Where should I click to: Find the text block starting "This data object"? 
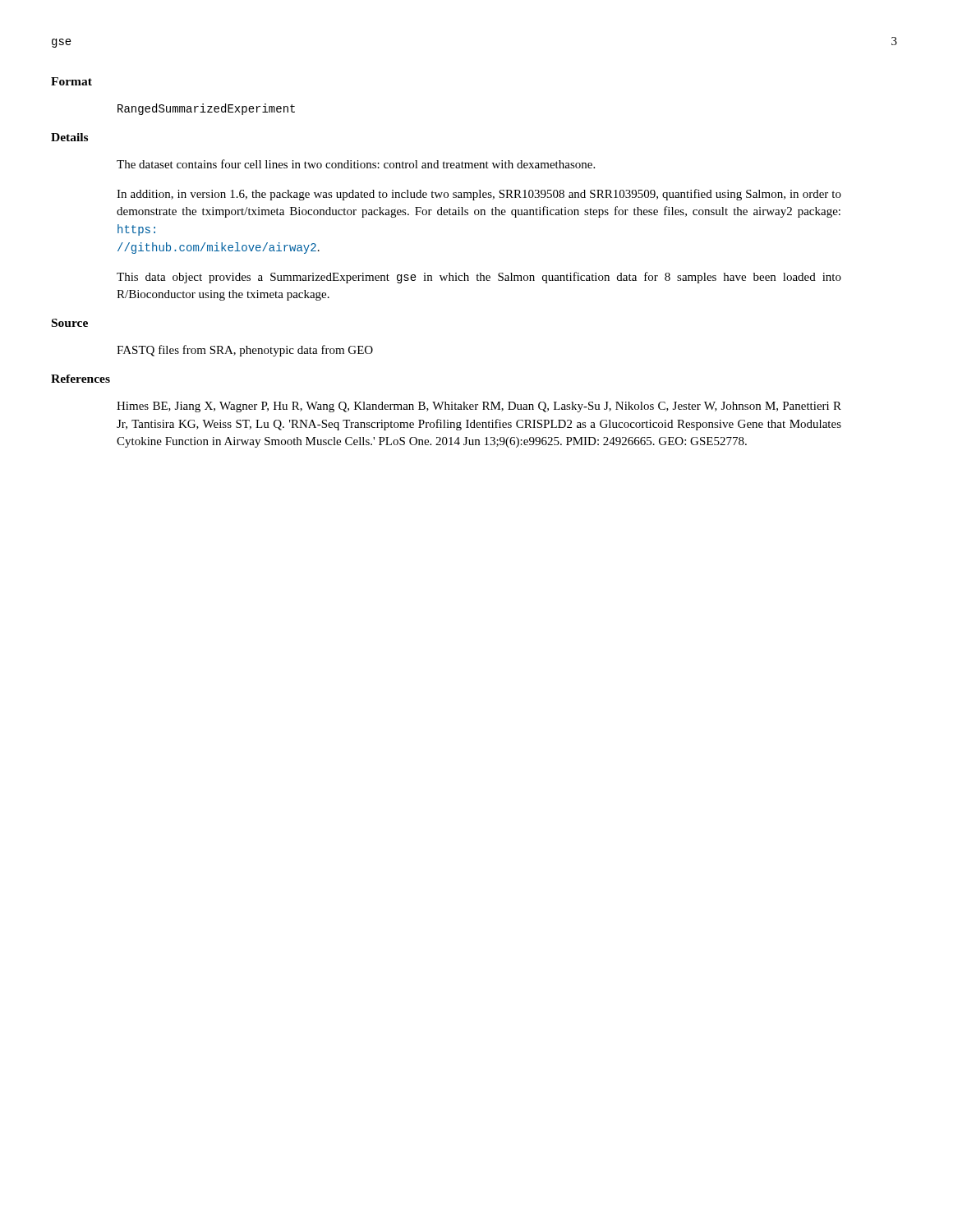coord(479,286)
